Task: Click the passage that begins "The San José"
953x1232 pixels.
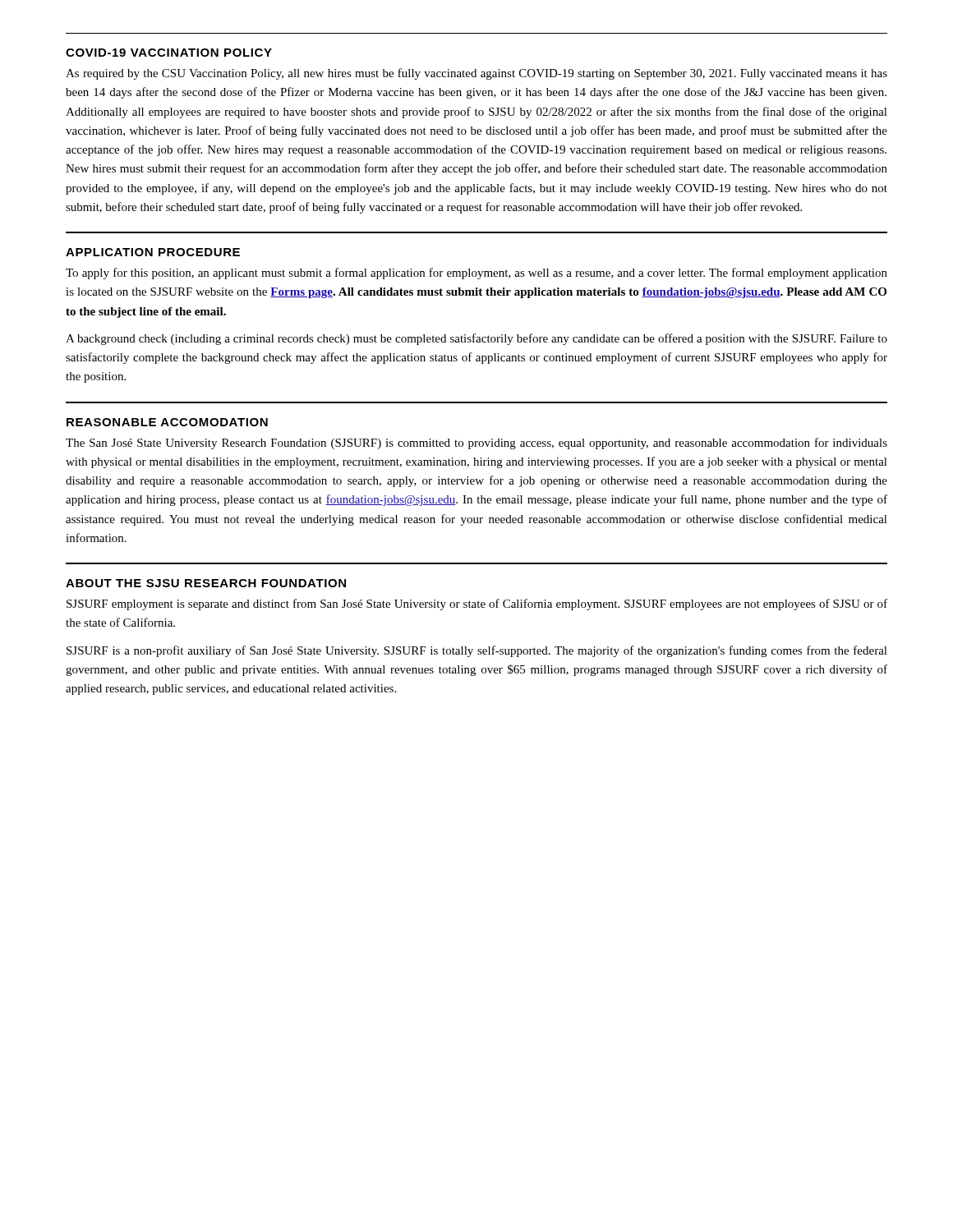Action: (x=476, y=490)
